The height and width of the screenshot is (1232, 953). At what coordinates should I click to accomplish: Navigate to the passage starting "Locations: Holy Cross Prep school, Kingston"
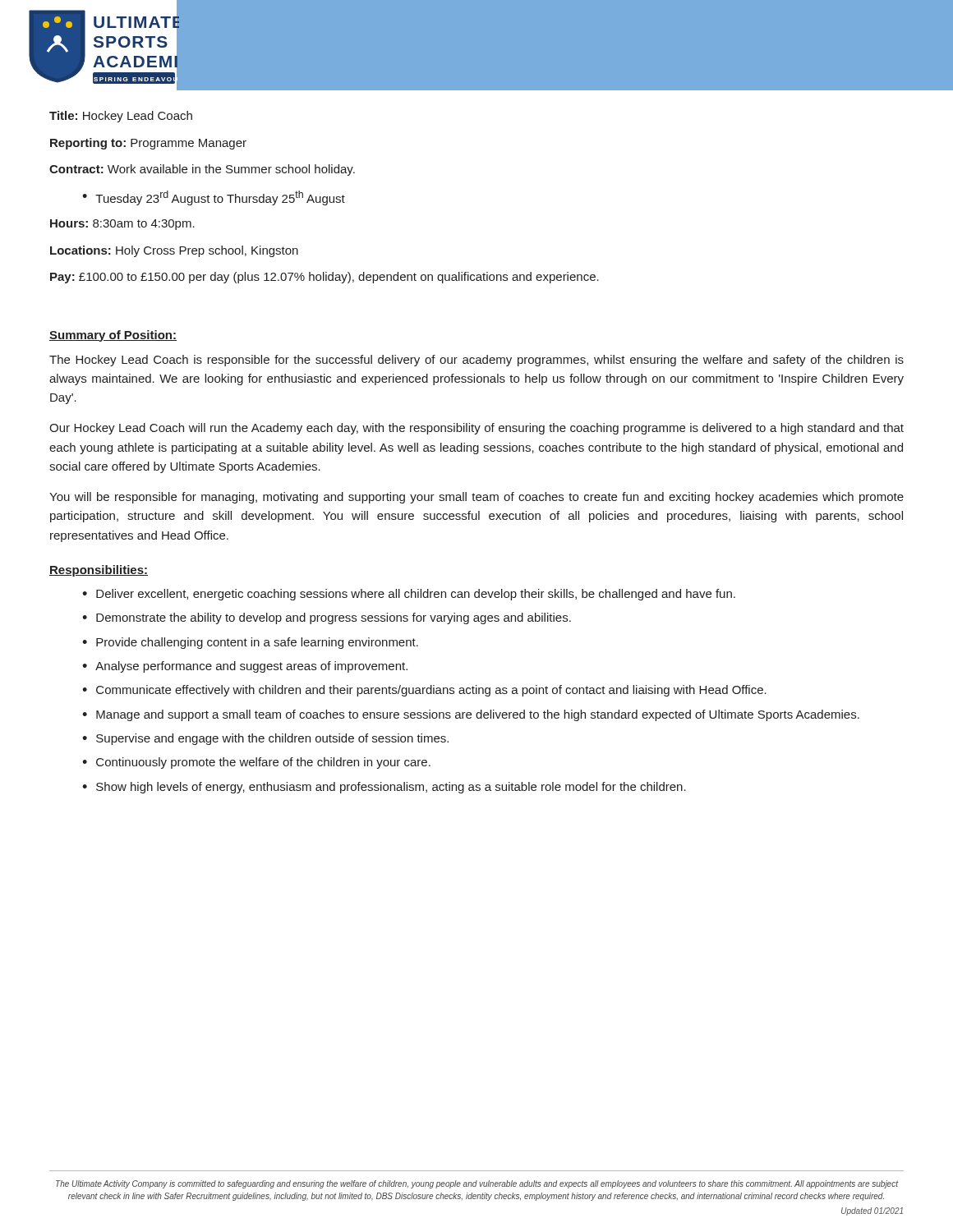(174, 250)
